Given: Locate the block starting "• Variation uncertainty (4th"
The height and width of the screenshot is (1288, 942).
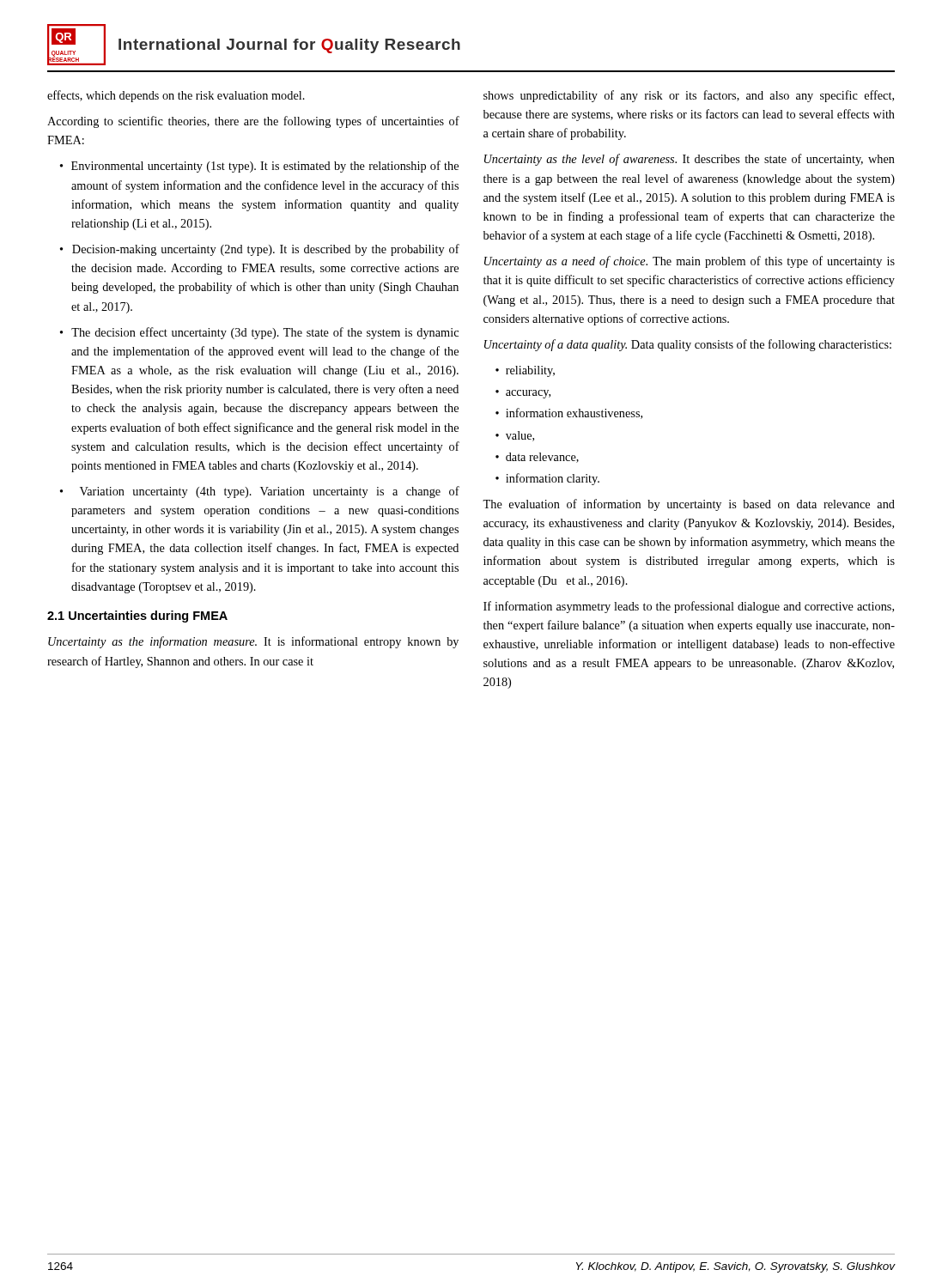Looking at the screenshot, I should (259, 539).
